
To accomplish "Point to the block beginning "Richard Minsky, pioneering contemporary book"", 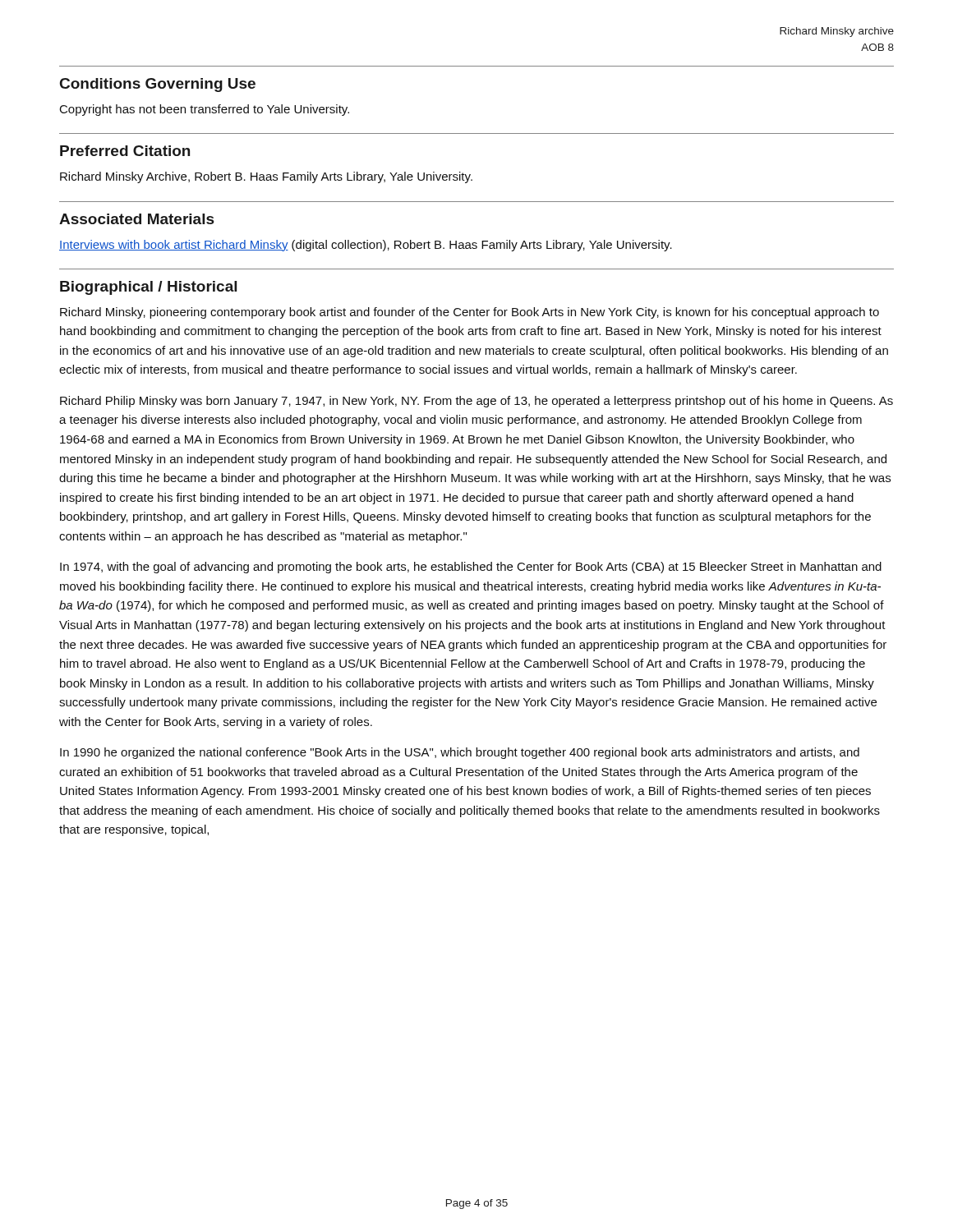I will pos(474,341).
